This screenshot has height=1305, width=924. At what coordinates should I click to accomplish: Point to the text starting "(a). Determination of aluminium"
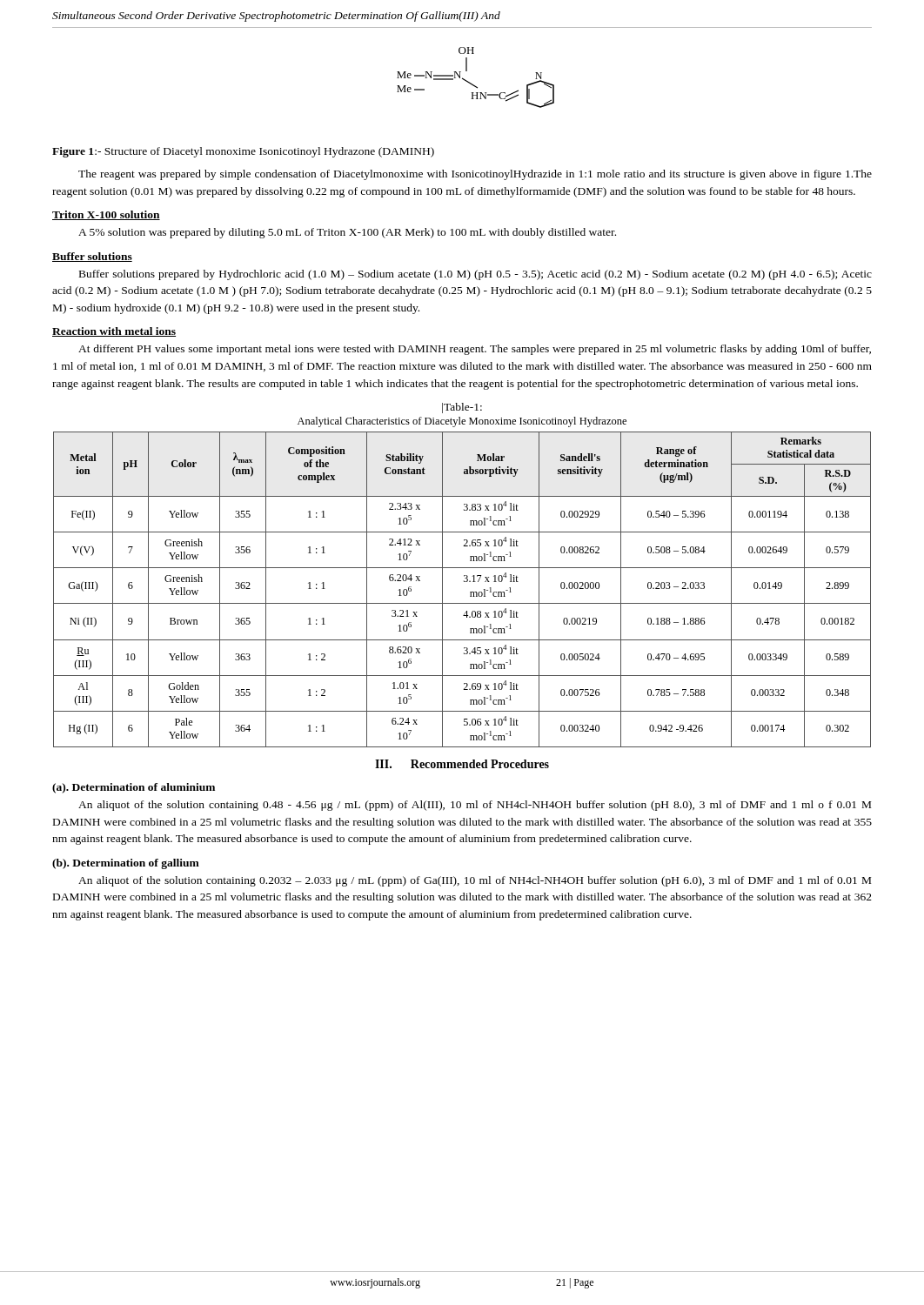(134, 787)
